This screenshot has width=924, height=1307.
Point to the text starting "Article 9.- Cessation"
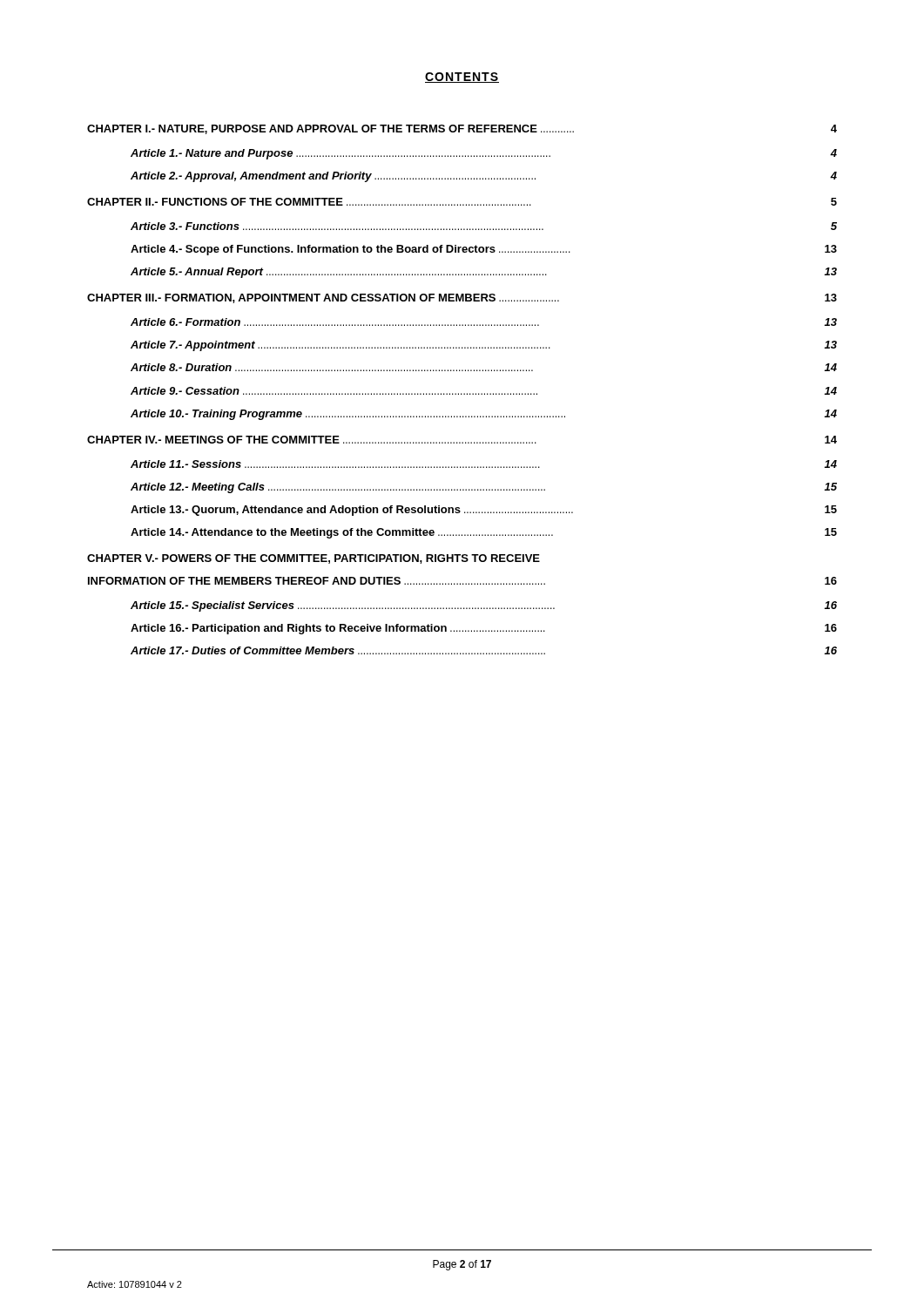(484, 391)
